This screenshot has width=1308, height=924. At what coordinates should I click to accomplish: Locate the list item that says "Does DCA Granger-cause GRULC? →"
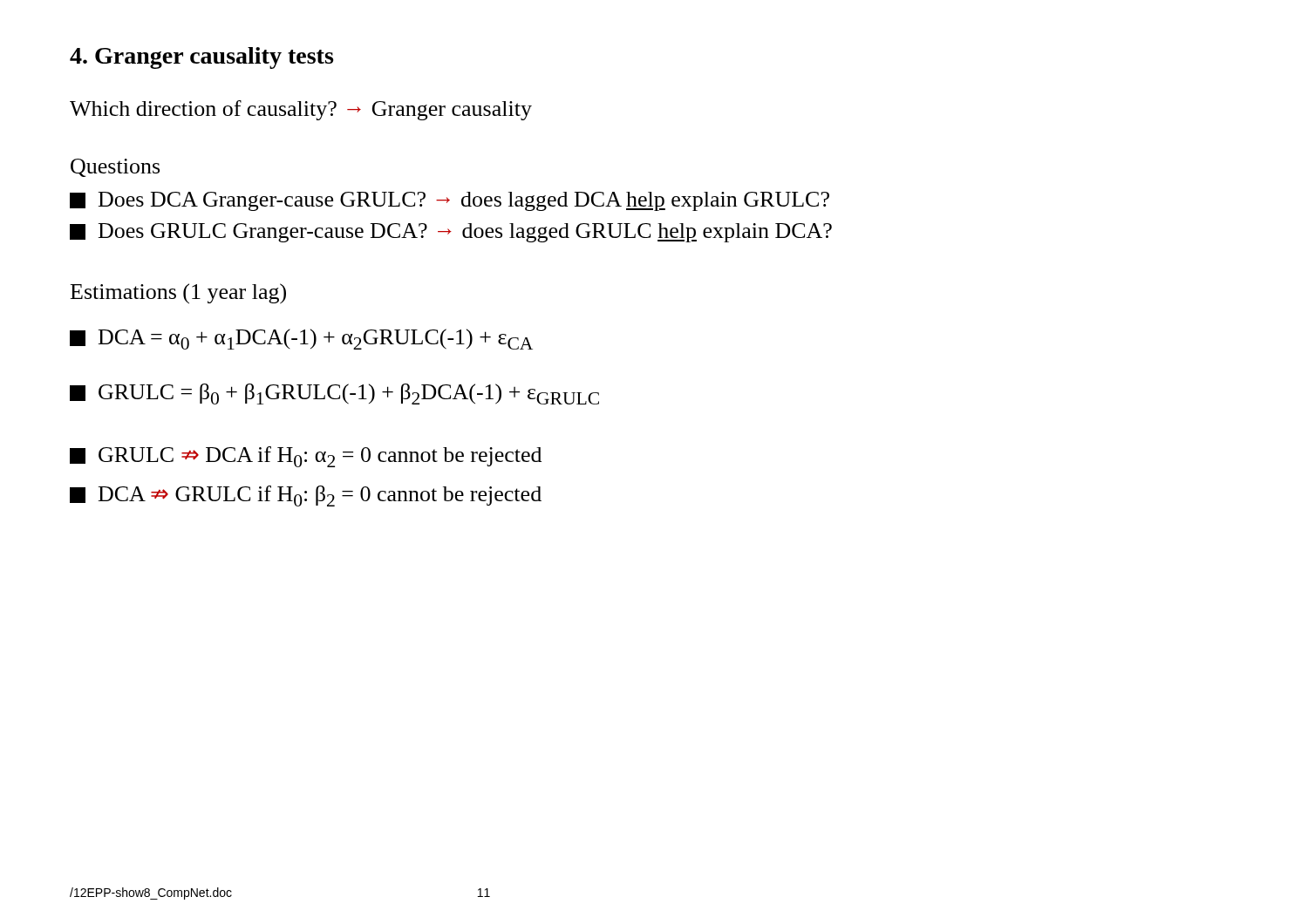click(x=450, y=200)
